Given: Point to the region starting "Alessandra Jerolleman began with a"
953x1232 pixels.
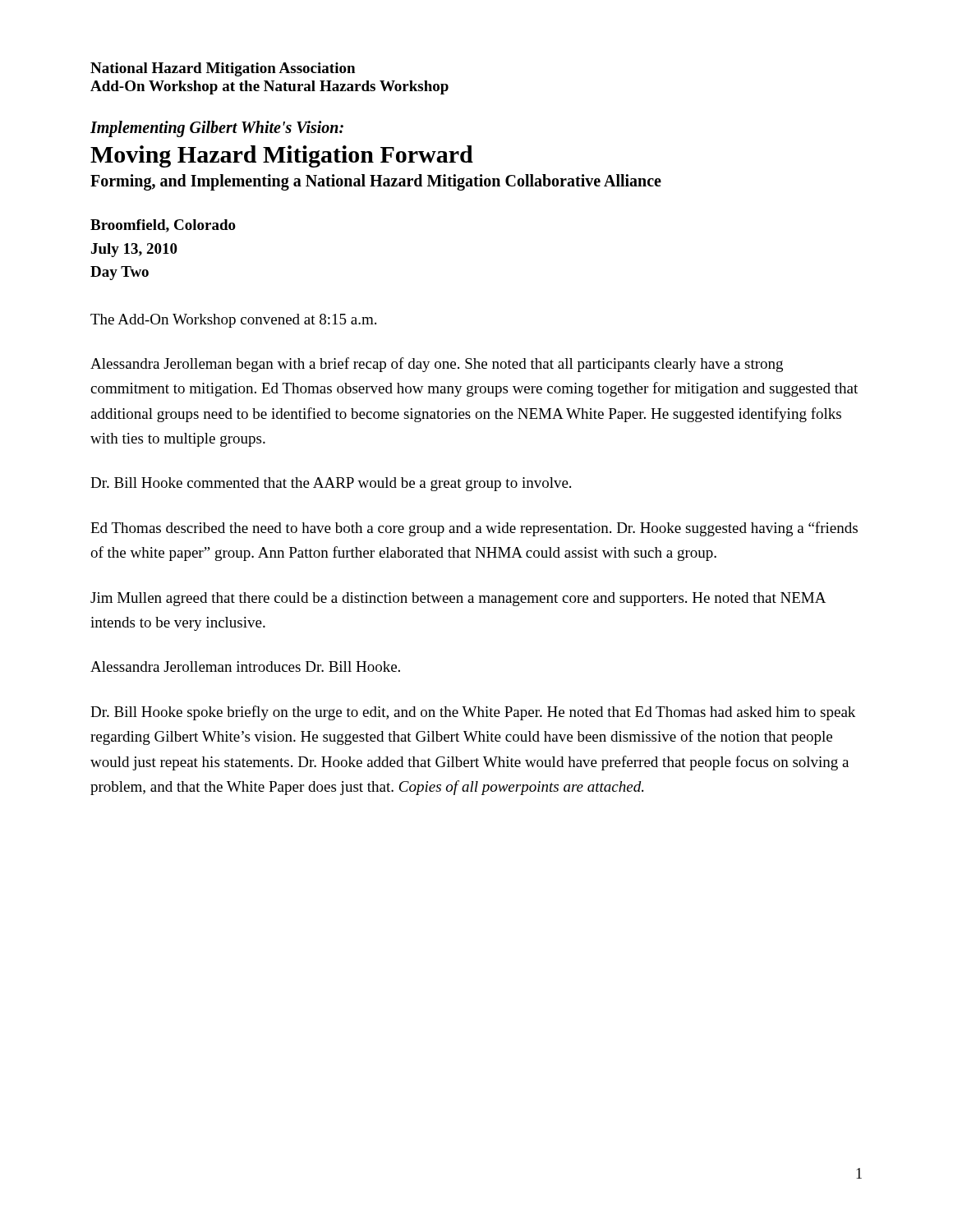Looking at the screenshot, I should 474,401.
